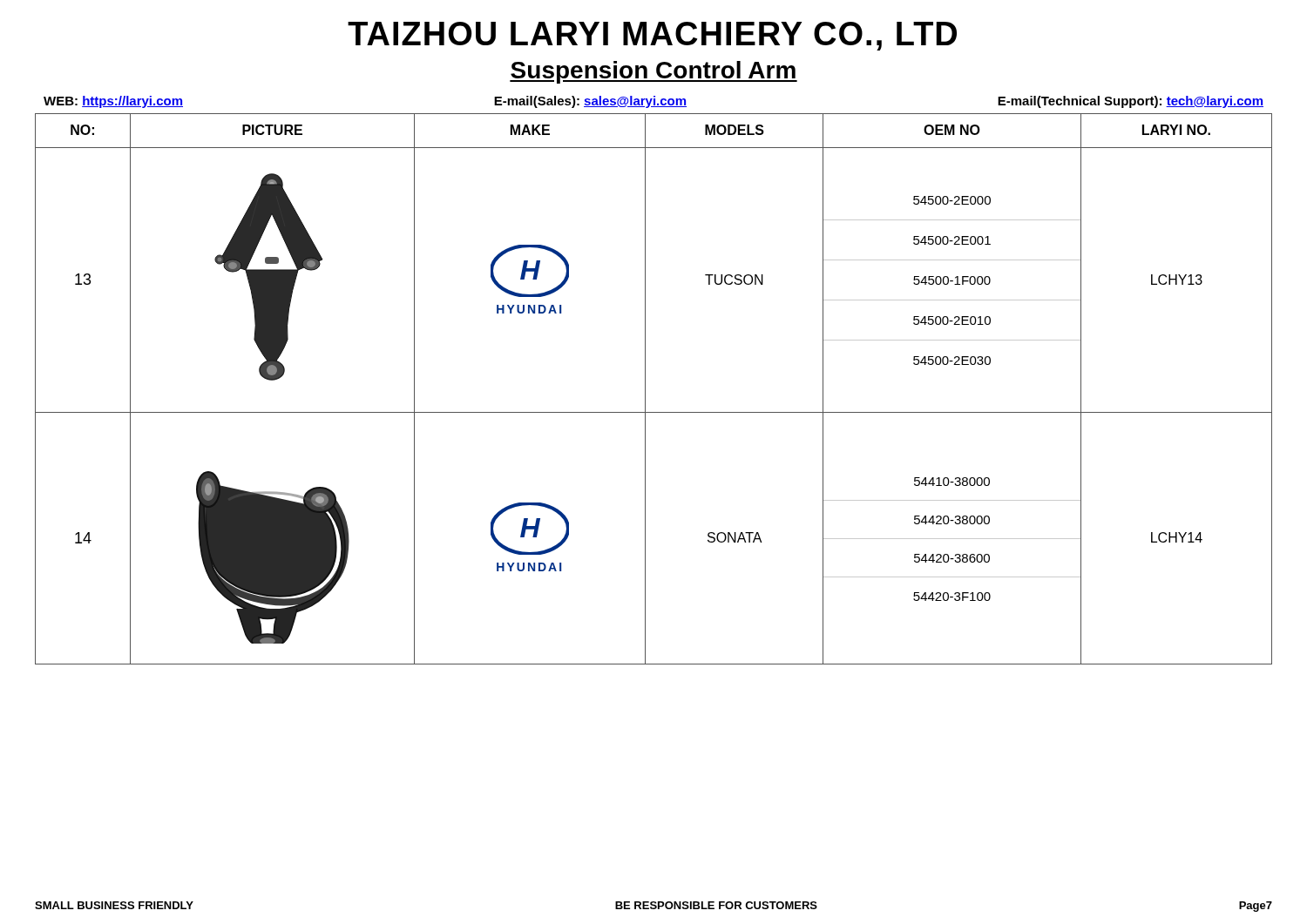1307x924 pixels.
Task: Navigate to the block starting "TAIZHOU LARYI MACHIERY CO., LTD"
Action: click(654, 34)
